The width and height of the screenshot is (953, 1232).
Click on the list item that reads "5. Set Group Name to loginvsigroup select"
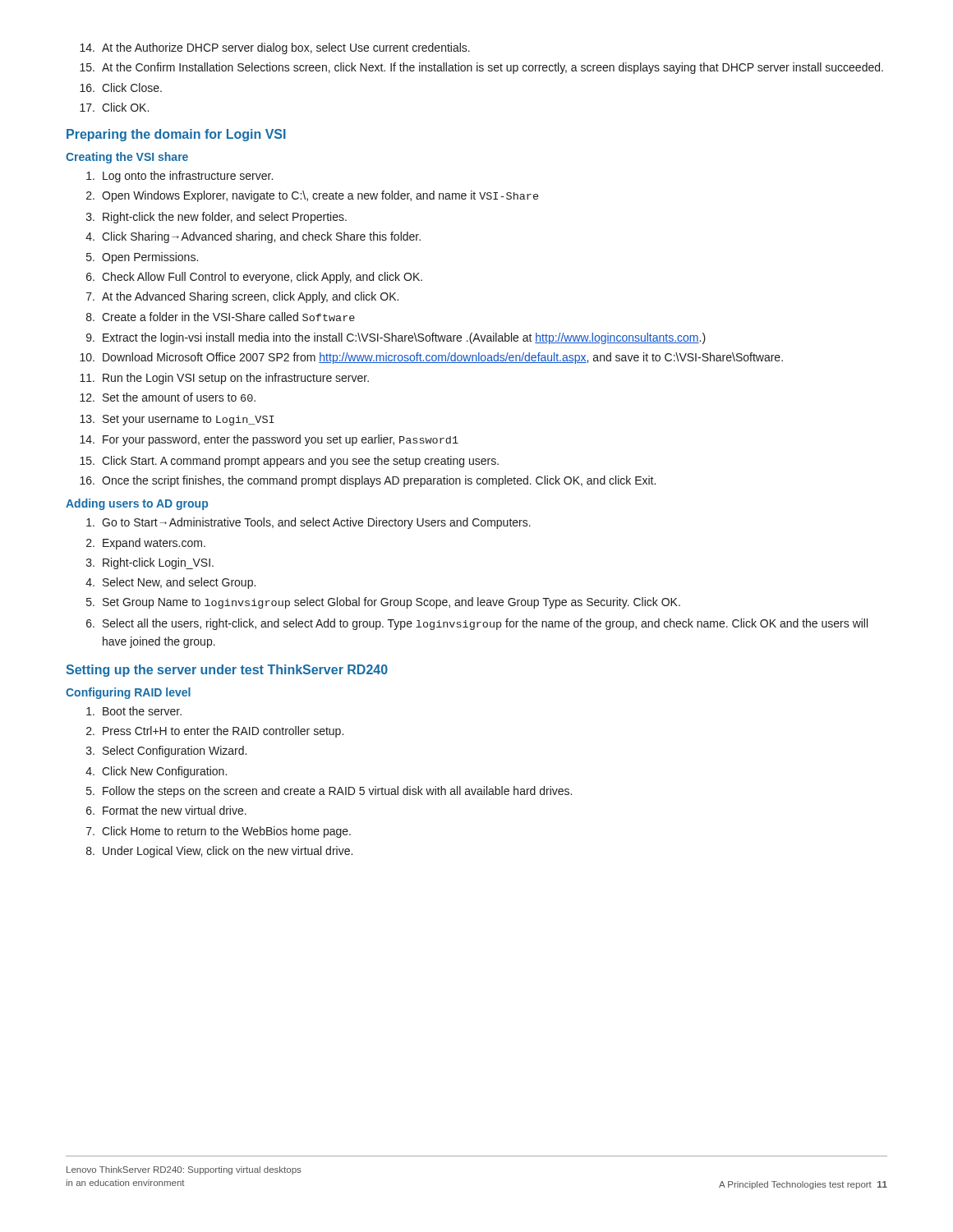[x=476, y=603]
